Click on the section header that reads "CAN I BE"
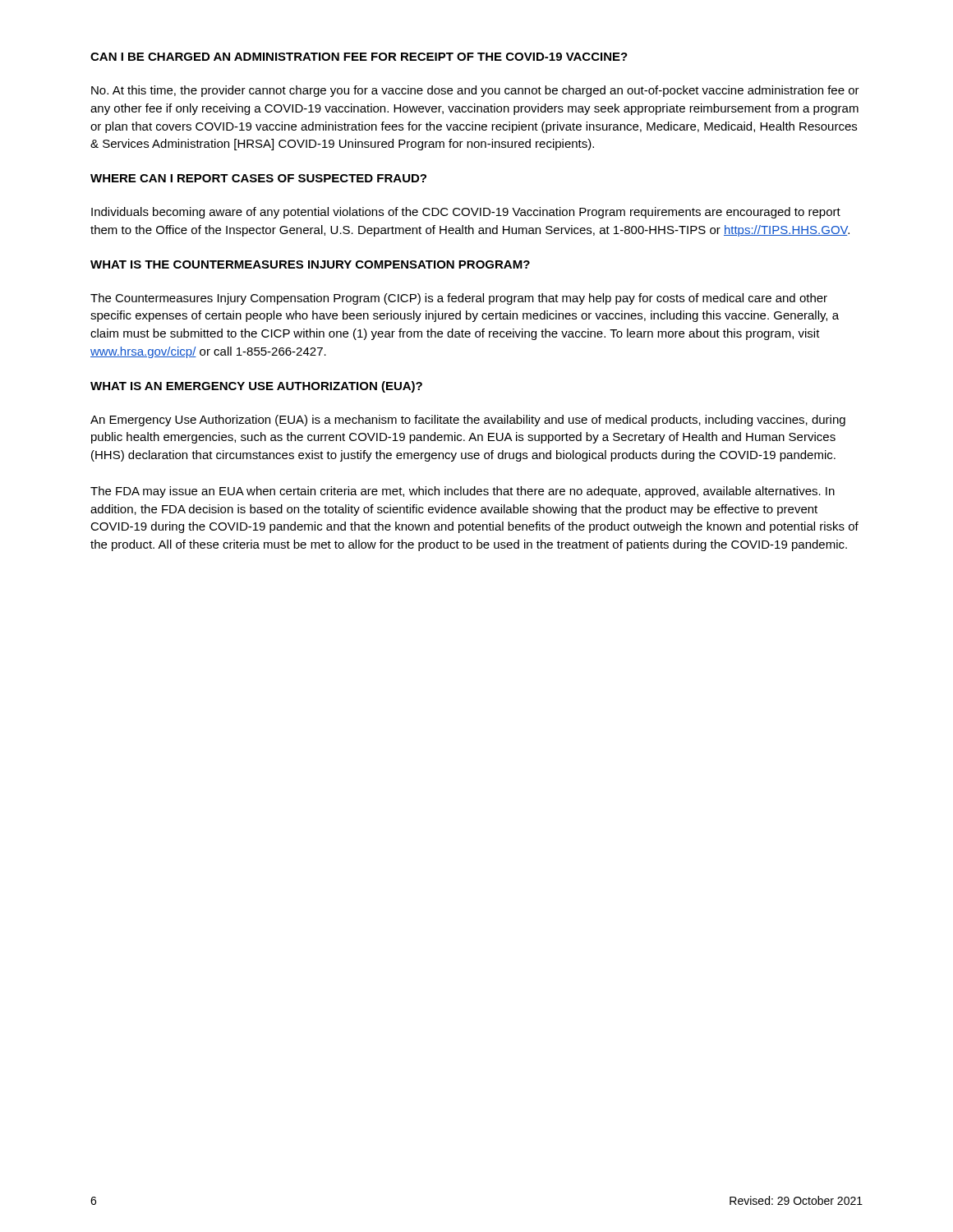The width and height of the screenshot is (953, 1232). [476, 56]
